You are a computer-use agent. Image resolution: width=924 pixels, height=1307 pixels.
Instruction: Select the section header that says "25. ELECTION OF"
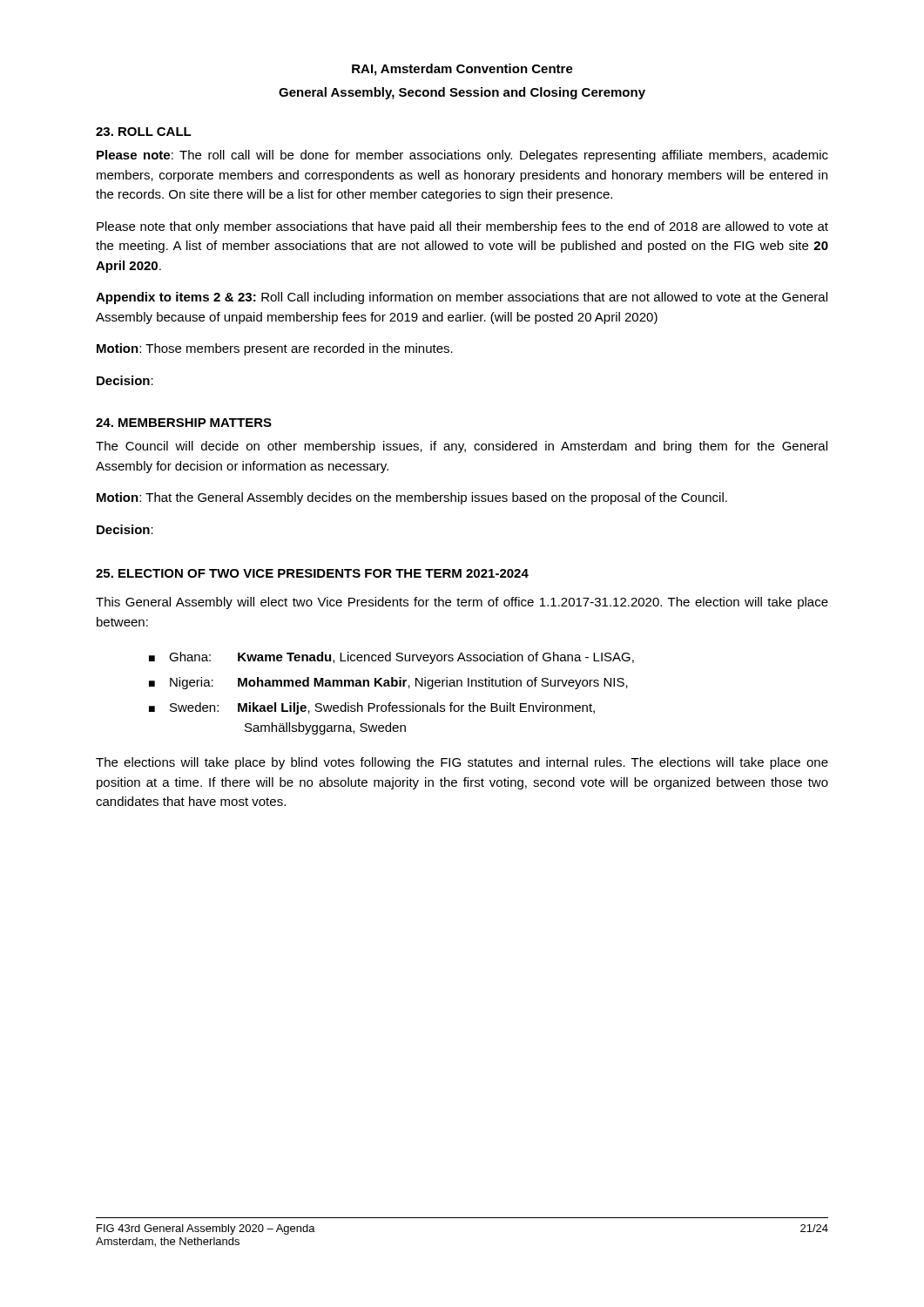pyautogui.click(x=312, y=573)
